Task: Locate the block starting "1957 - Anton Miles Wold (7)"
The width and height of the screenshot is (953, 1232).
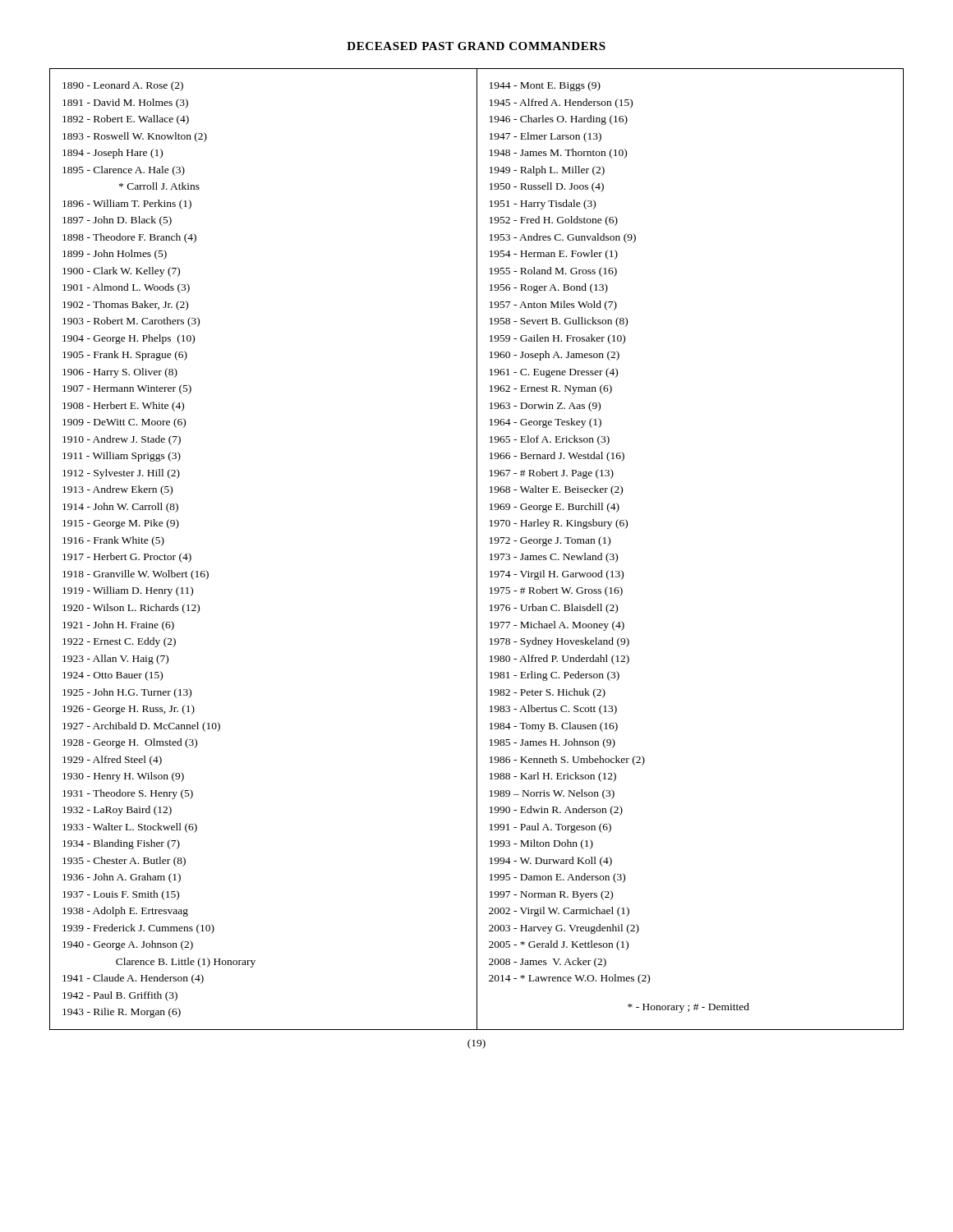Action: (553, 304)
